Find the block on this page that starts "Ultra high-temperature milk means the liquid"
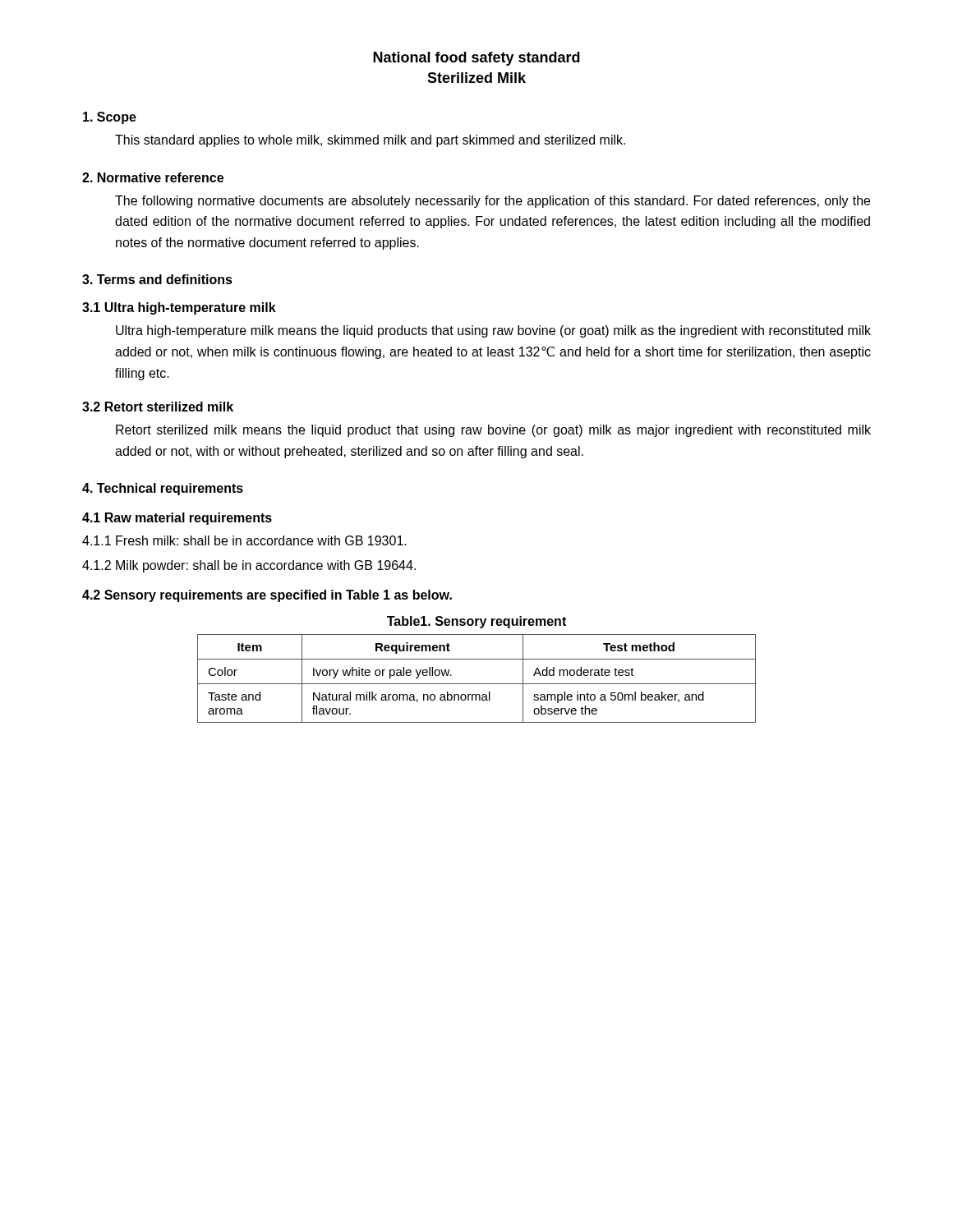953x1232 pixels. (x=493, y=352)
